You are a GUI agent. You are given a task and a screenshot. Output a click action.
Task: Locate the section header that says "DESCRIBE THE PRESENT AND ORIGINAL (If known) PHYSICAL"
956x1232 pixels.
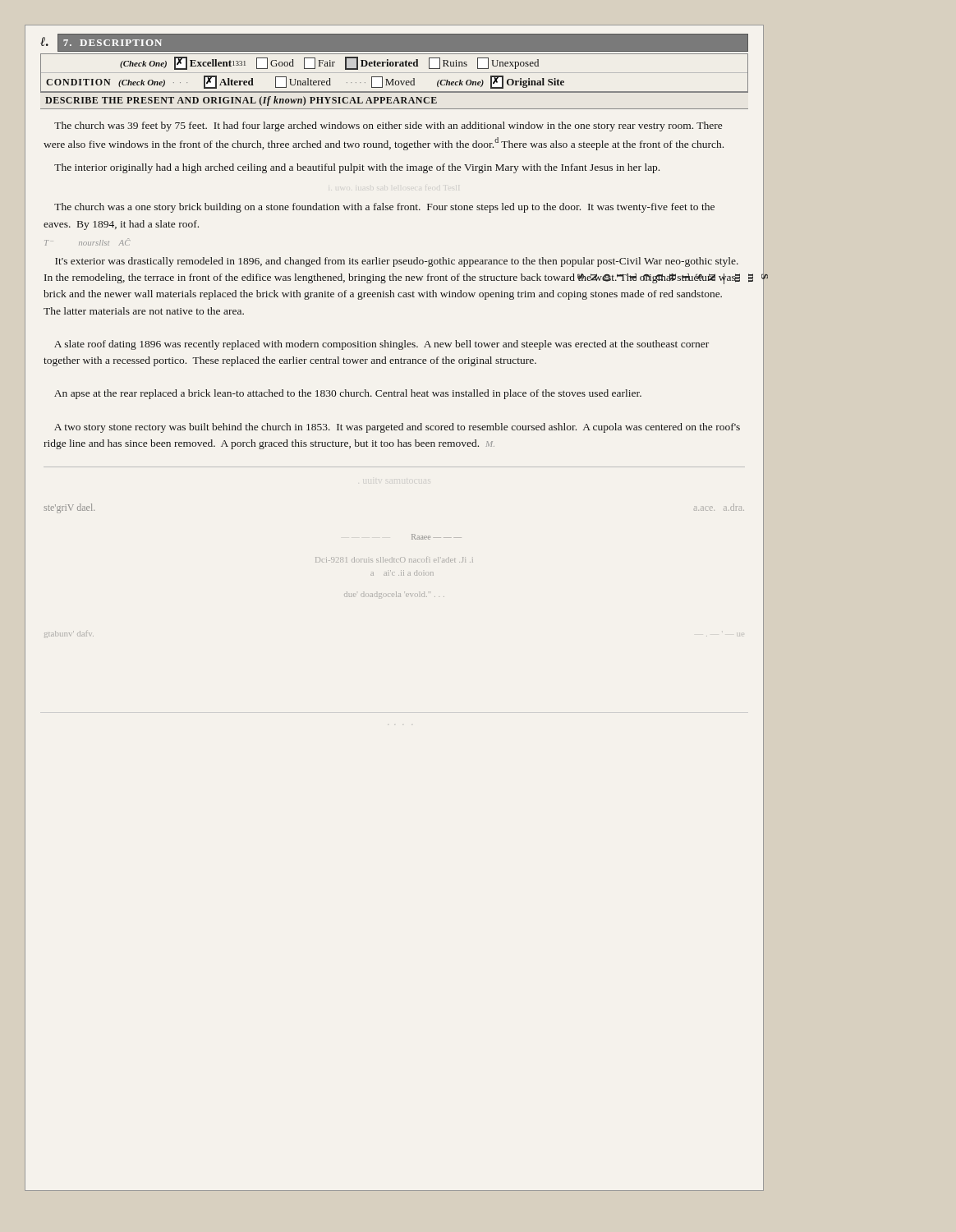(241, 100)
